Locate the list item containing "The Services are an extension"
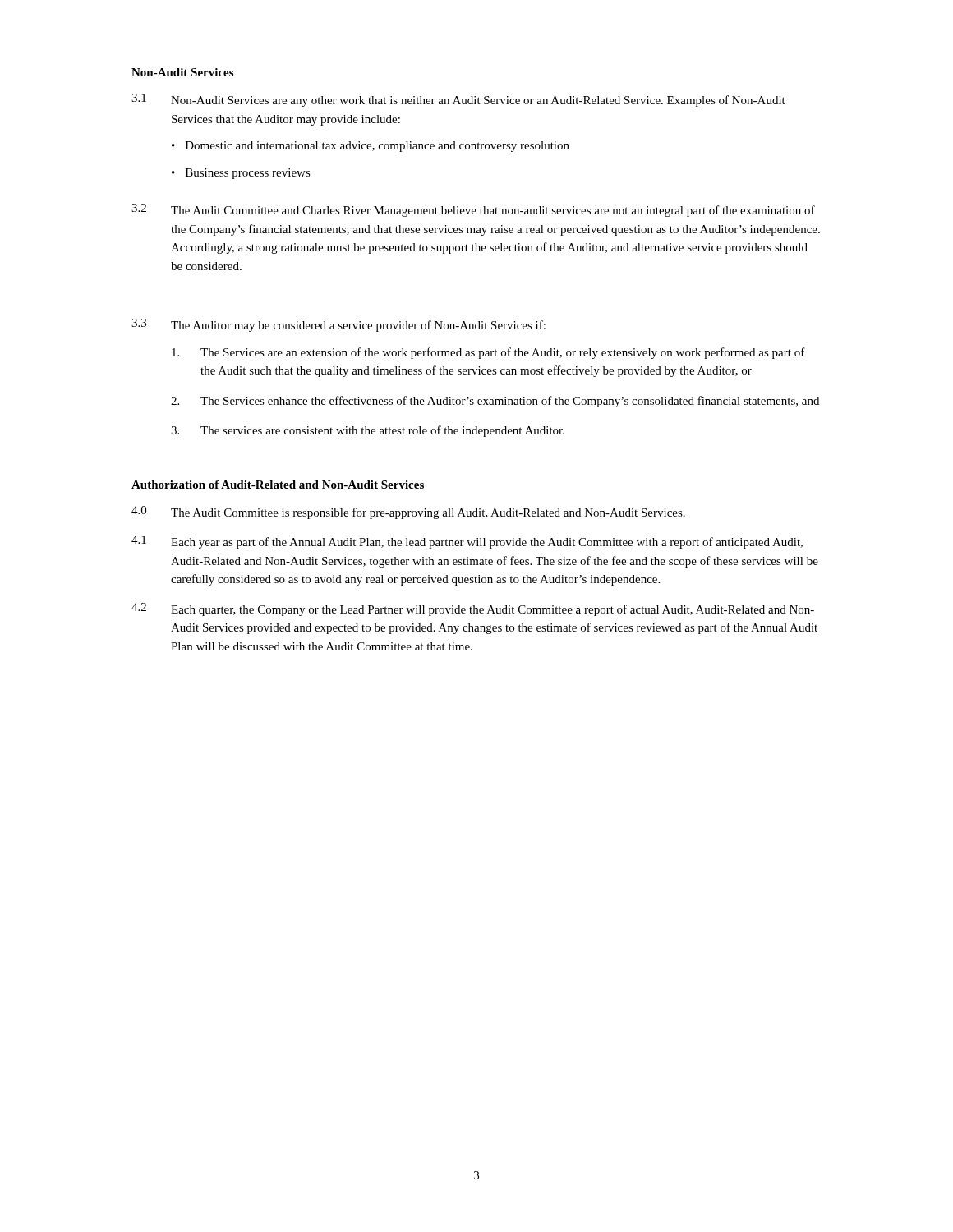Screen dimensions: 1232x953 (496, 361)
